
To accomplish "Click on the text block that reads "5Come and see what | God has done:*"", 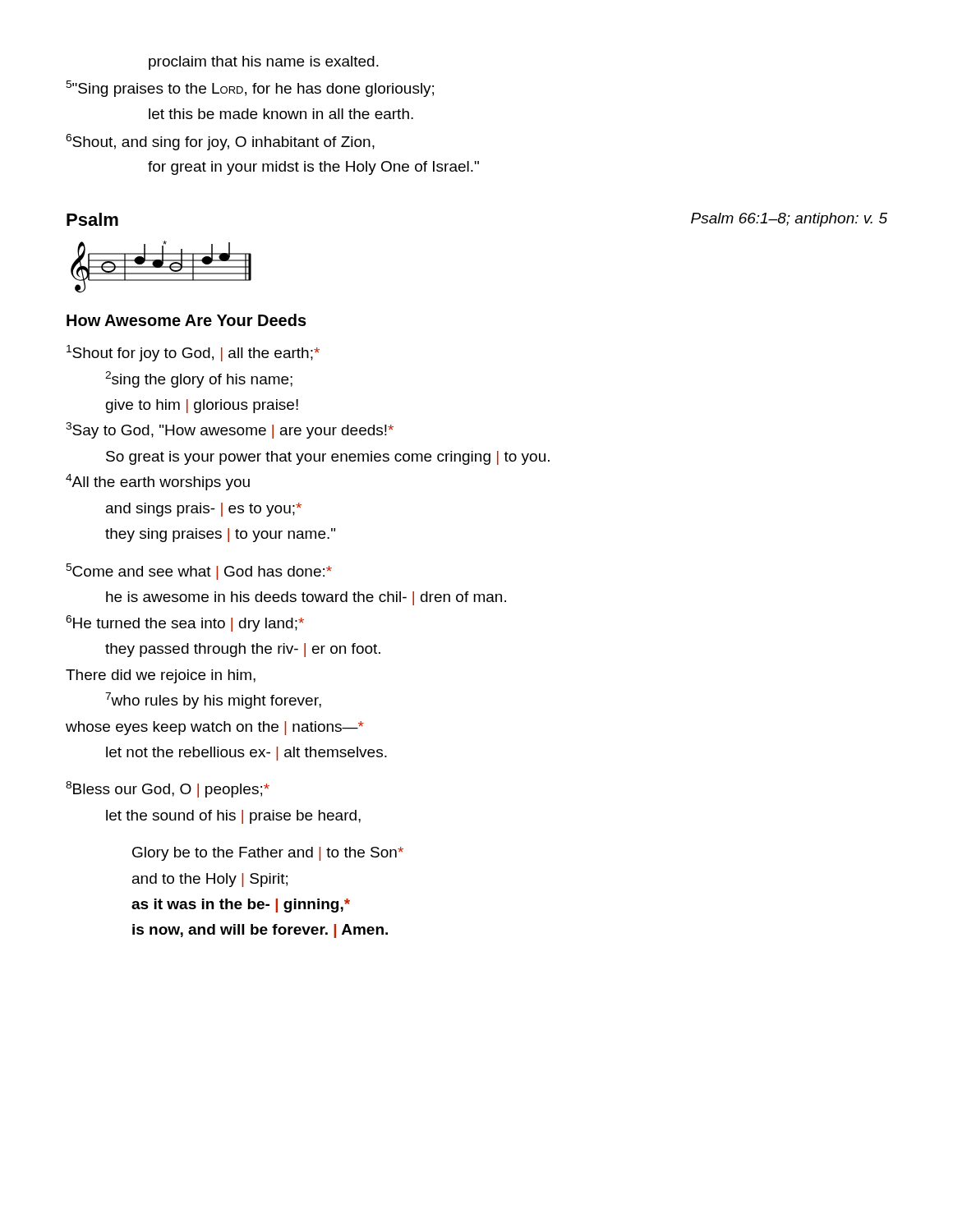I will pos(199,572).
